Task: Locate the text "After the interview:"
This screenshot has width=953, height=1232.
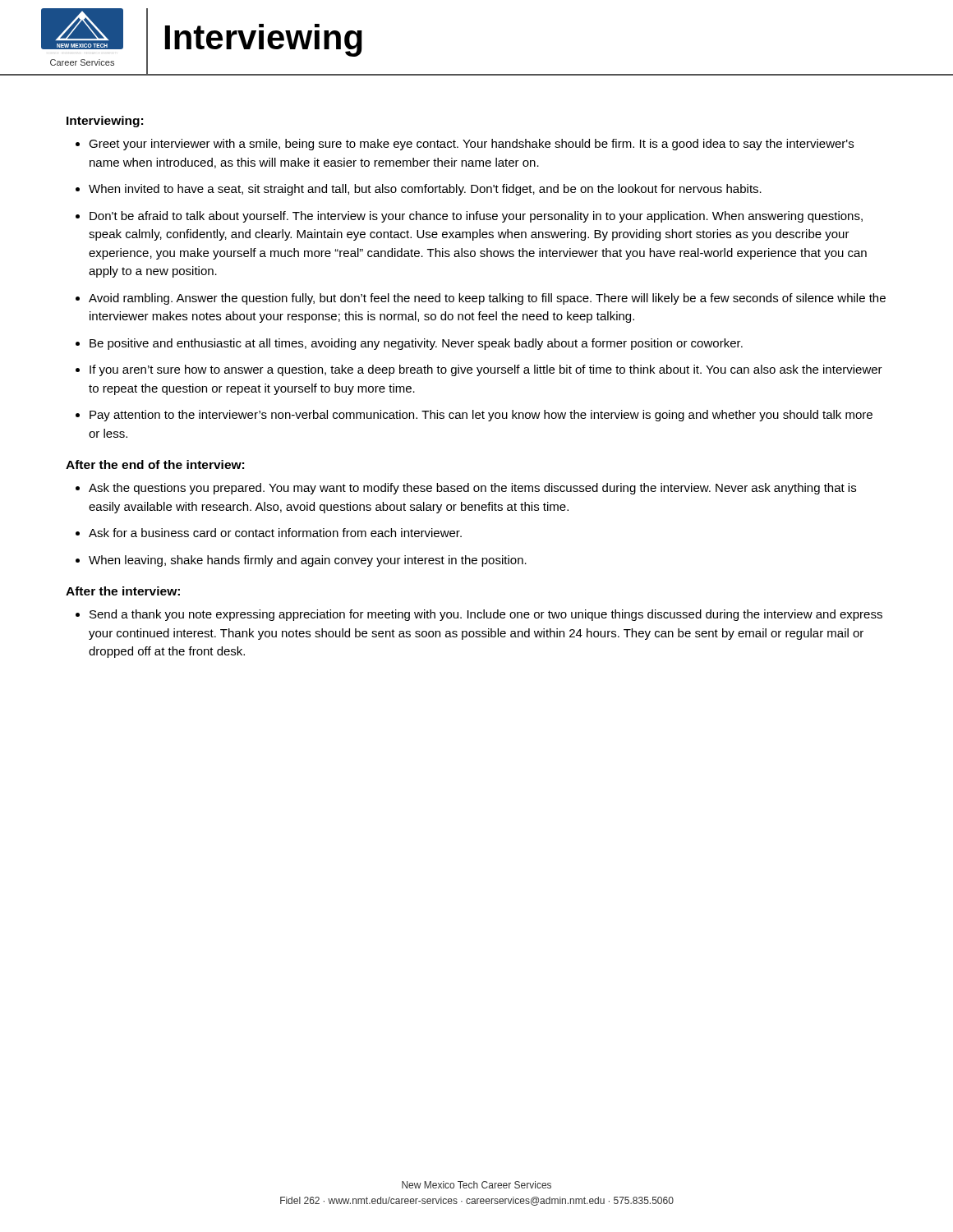Action: (x=123, y=591)
